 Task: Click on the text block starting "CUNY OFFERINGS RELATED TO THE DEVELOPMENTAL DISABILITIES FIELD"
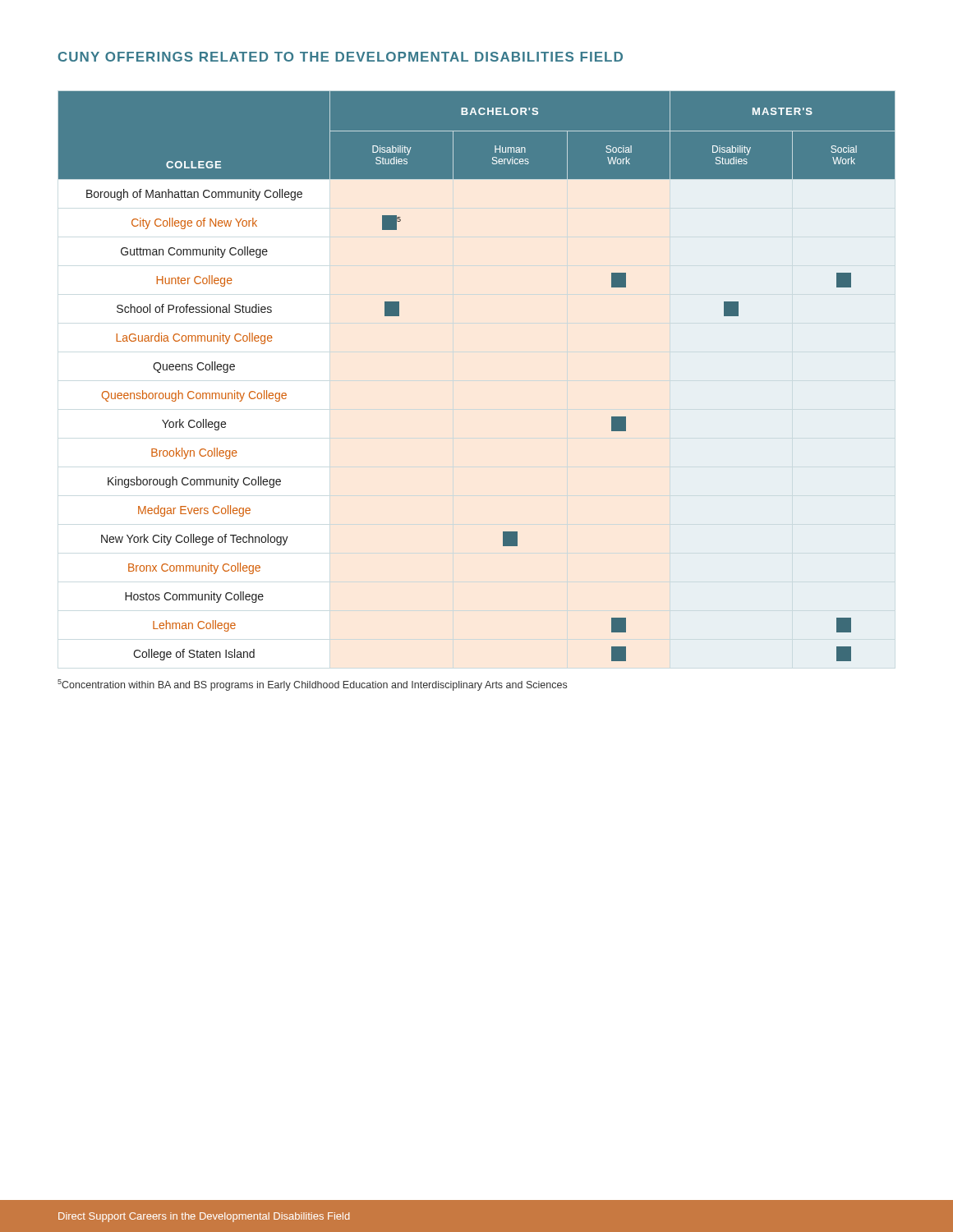[x=341, y=57]
